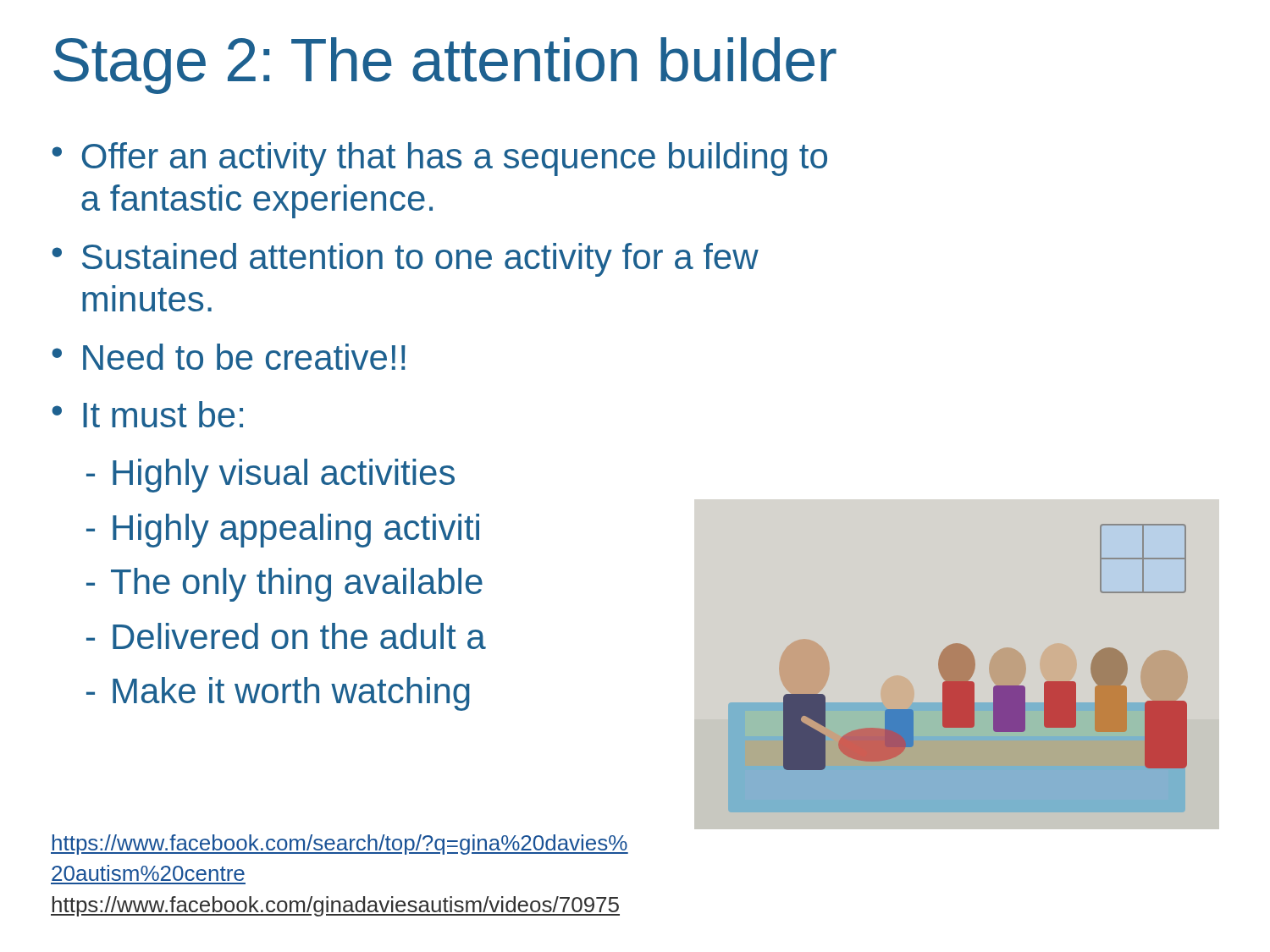
Task: Click on the title that reads "Stage 2: The attention builder"
Action: pyautogui.click(x=635, y=60)
